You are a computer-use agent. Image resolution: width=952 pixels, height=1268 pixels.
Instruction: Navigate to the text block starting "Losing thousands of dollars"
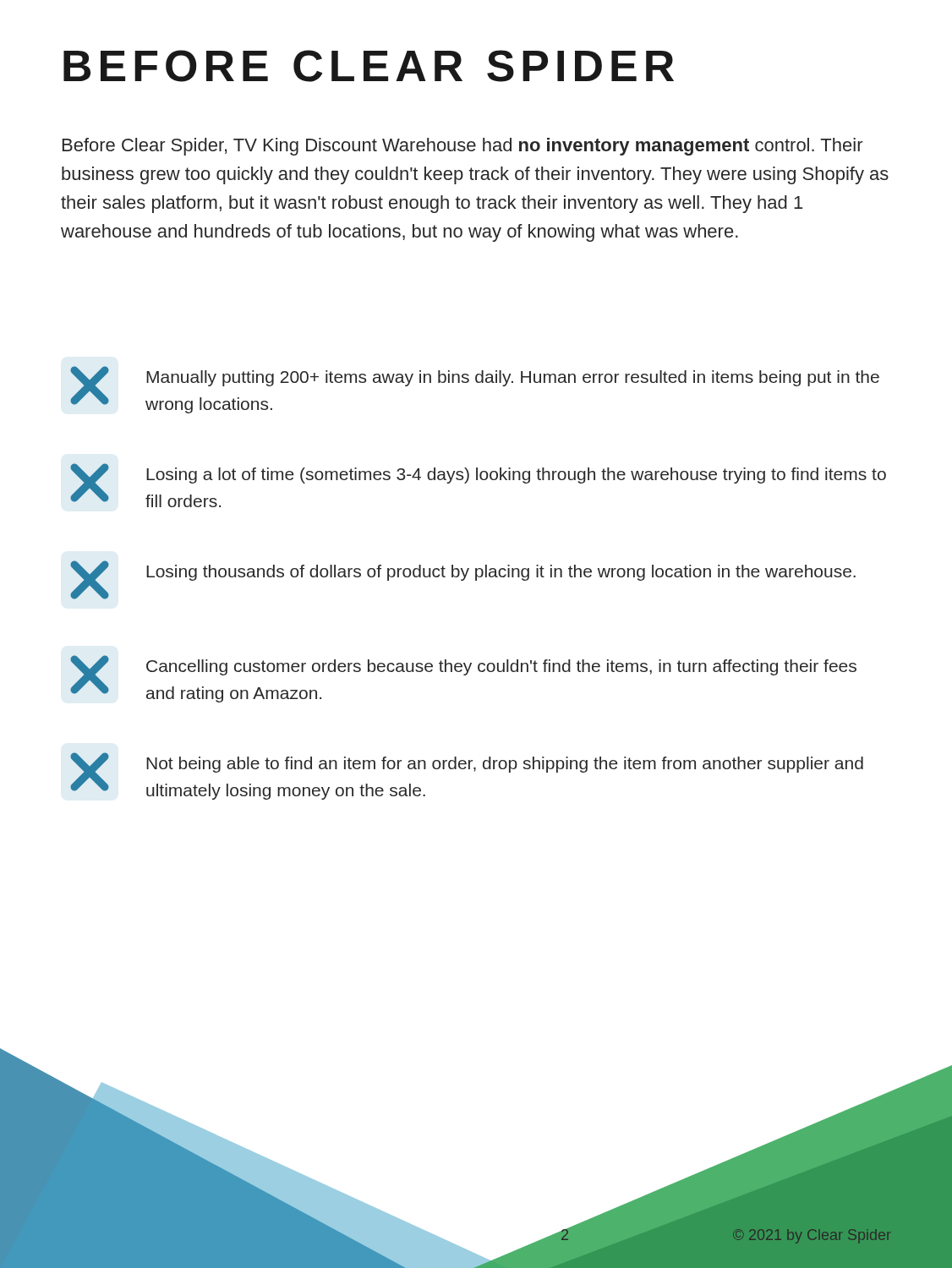tap(459, 579)
